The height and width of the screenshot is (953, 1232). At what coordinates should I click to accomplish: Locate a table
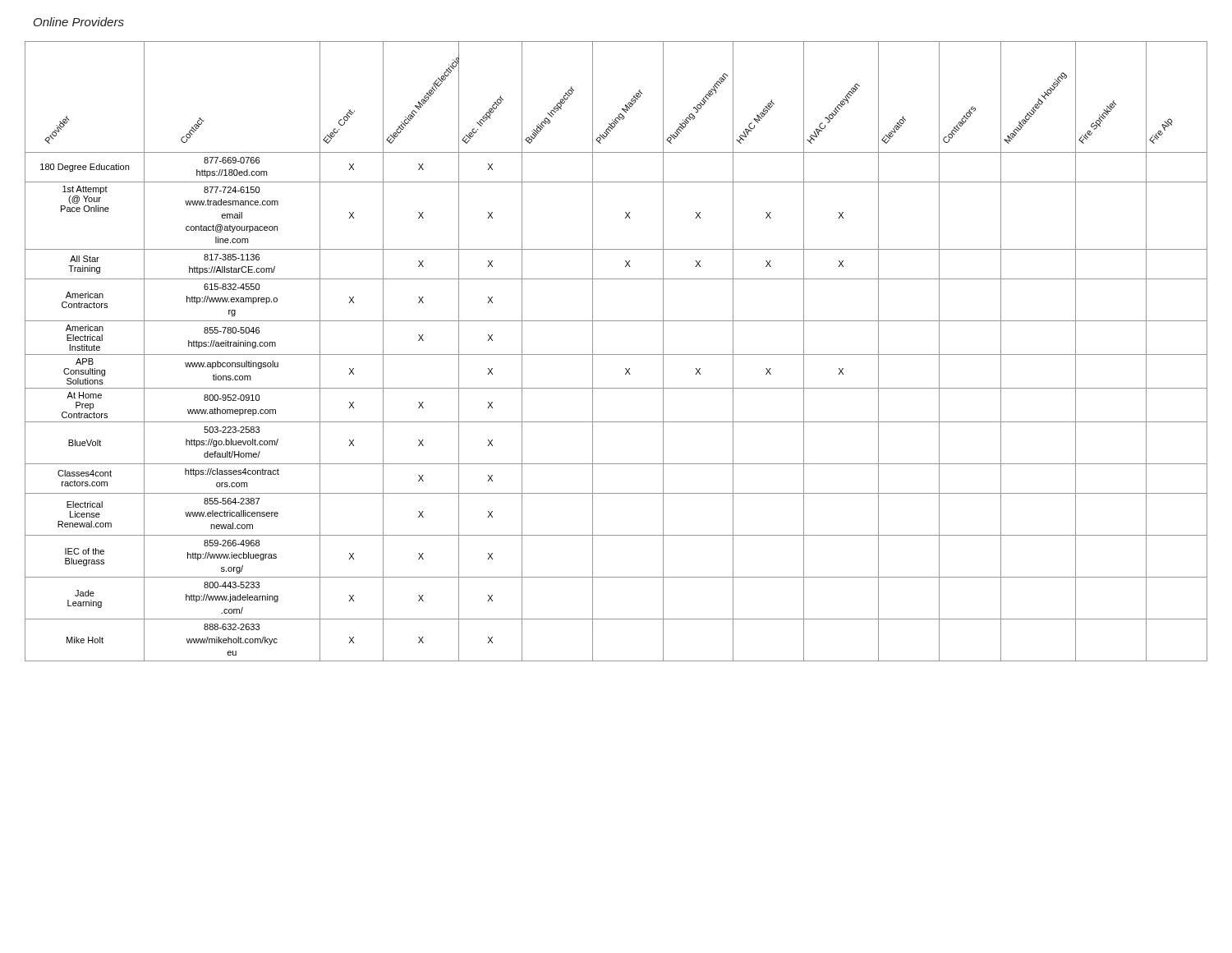point(624,351)
